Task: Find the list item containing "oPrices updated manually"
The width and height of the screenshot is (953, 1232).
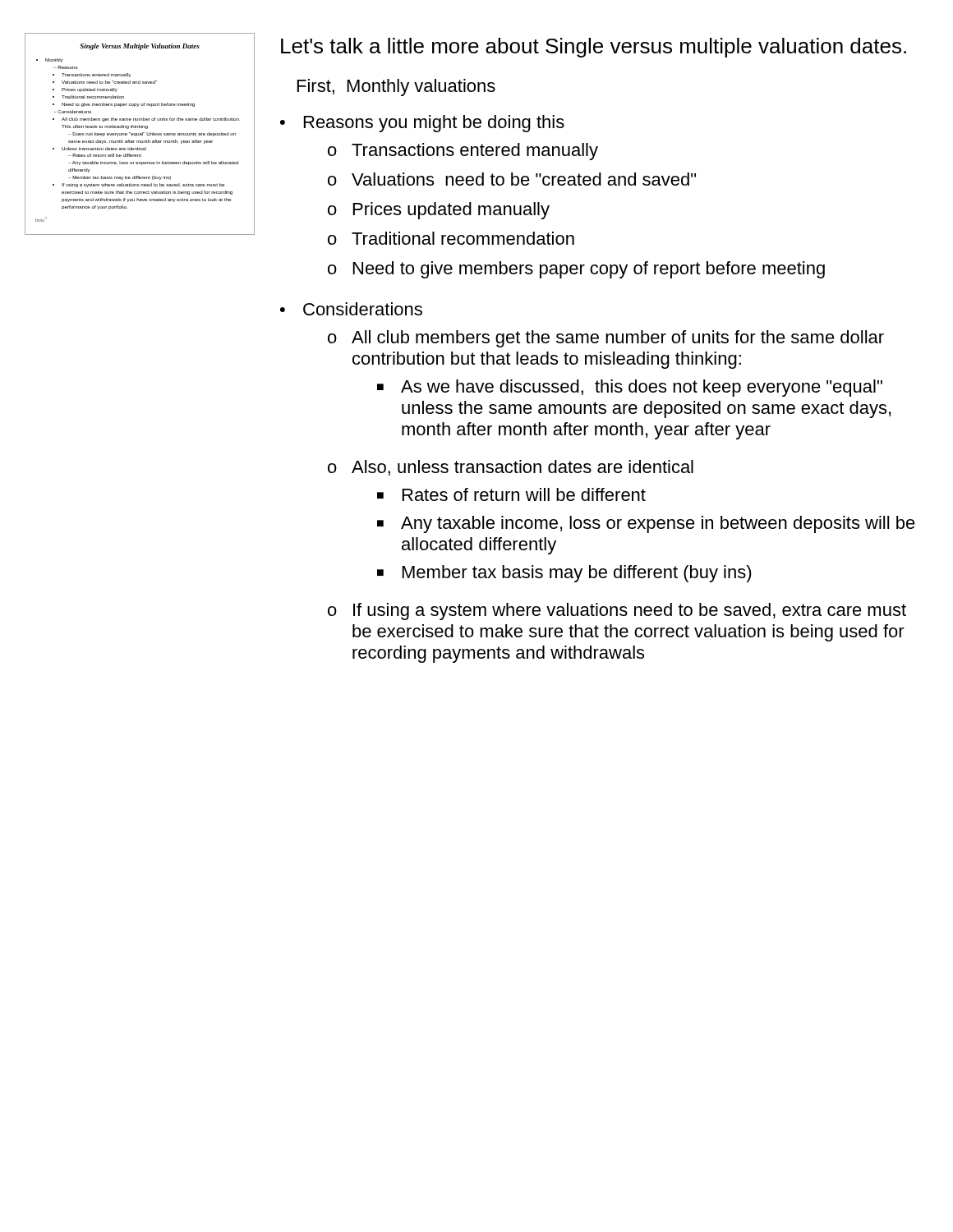Action: 438,209
